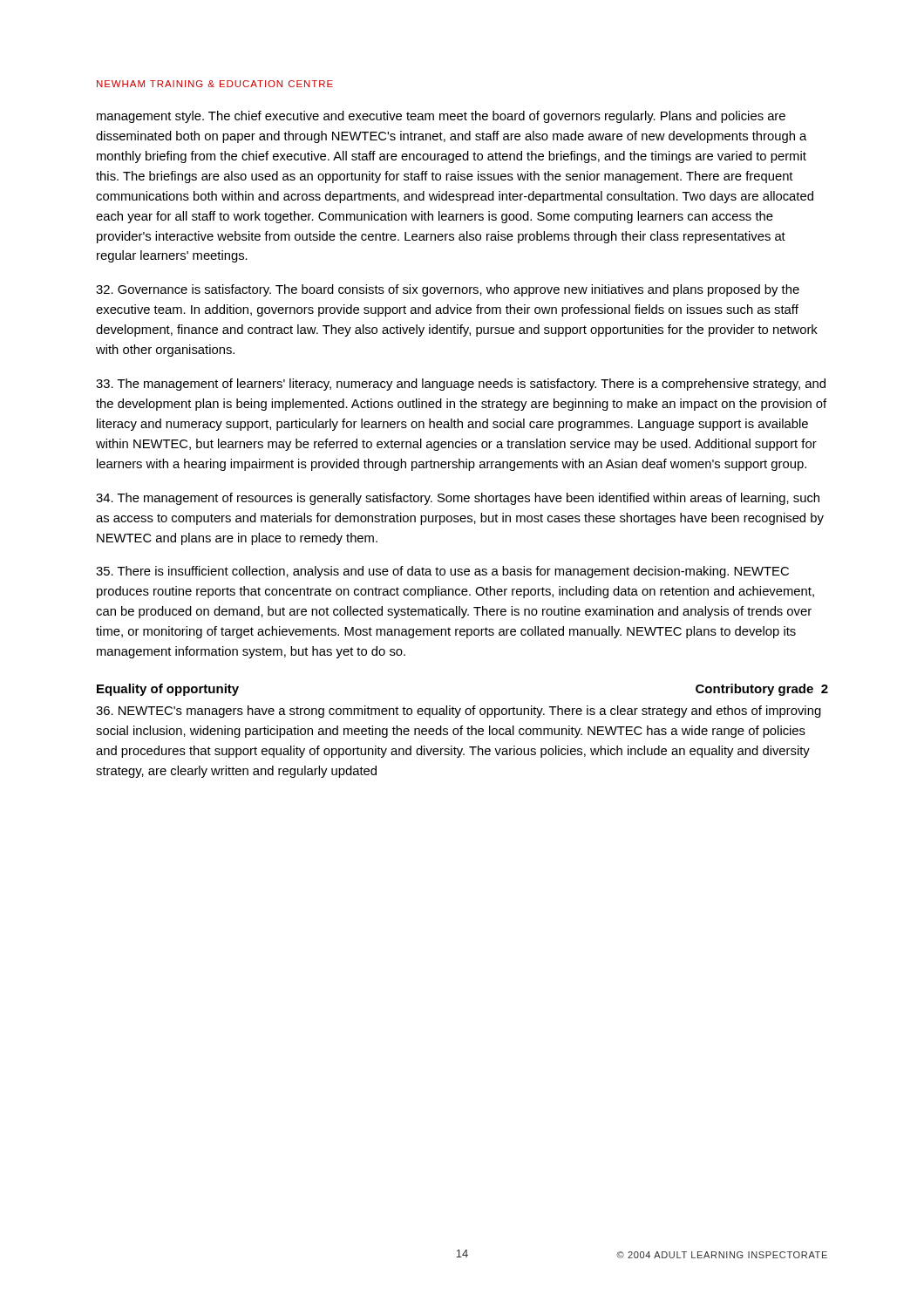The width and height of the screenshot is (924, 1308).
Task: Click on the block starting "Equality of opportunity"
Action: pyautogui.click(x=167, y=688)
